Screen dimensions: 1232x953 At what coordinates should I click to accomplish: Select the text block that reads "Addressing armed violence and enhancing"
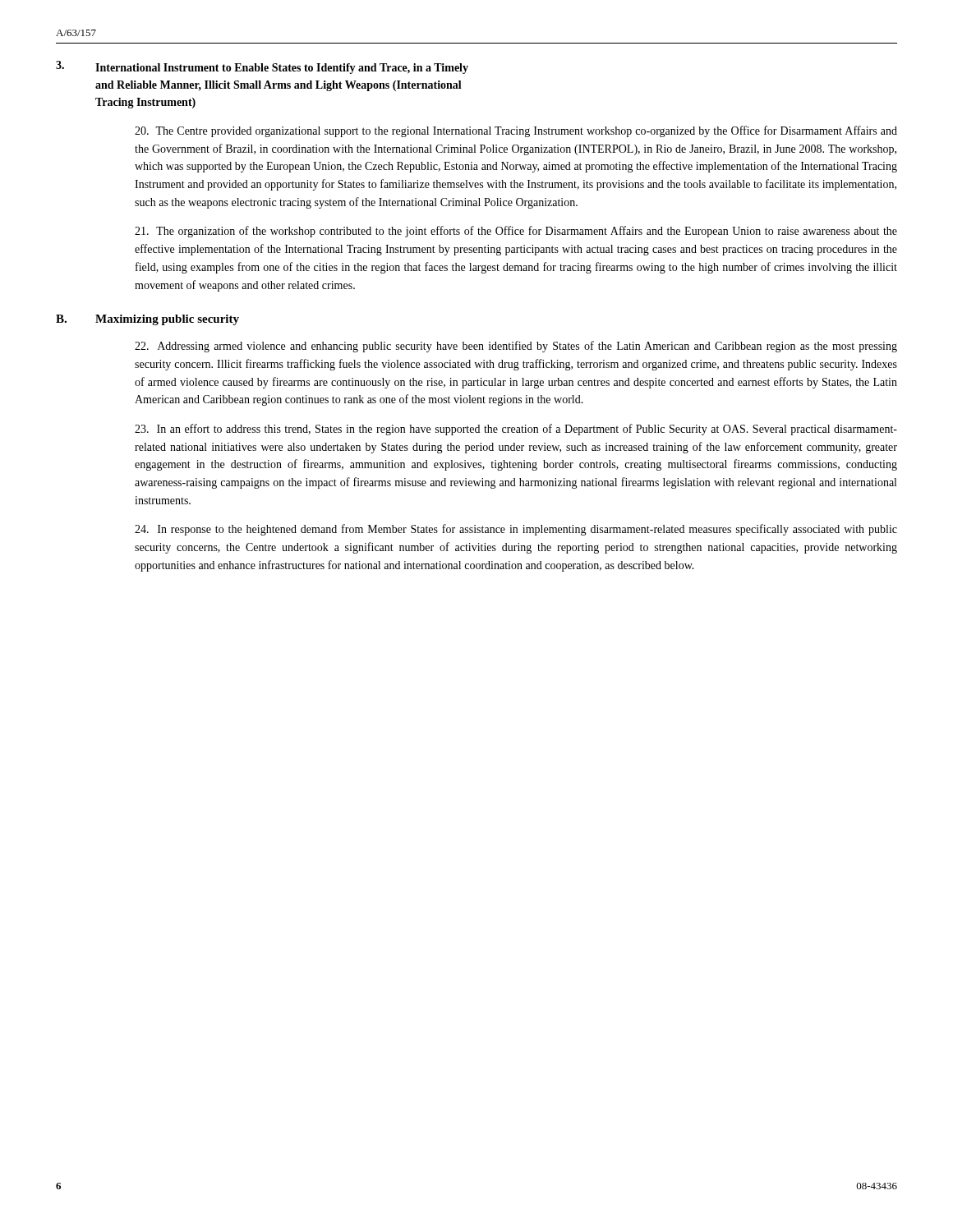click(516, 373)
